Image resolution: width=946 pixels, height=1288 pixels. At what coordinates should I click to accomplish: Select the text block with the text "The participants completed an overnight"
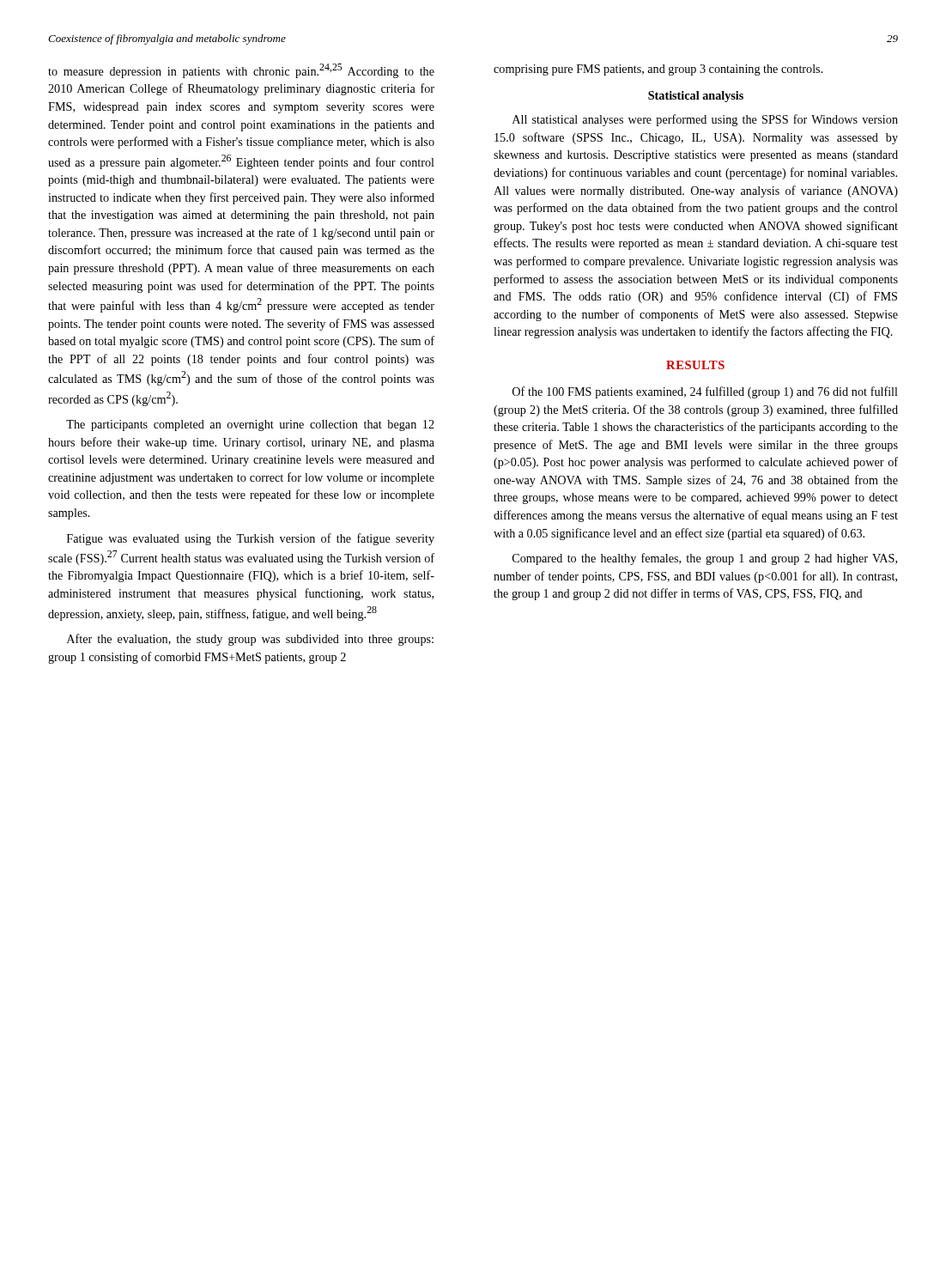click(x=241, y=469)
